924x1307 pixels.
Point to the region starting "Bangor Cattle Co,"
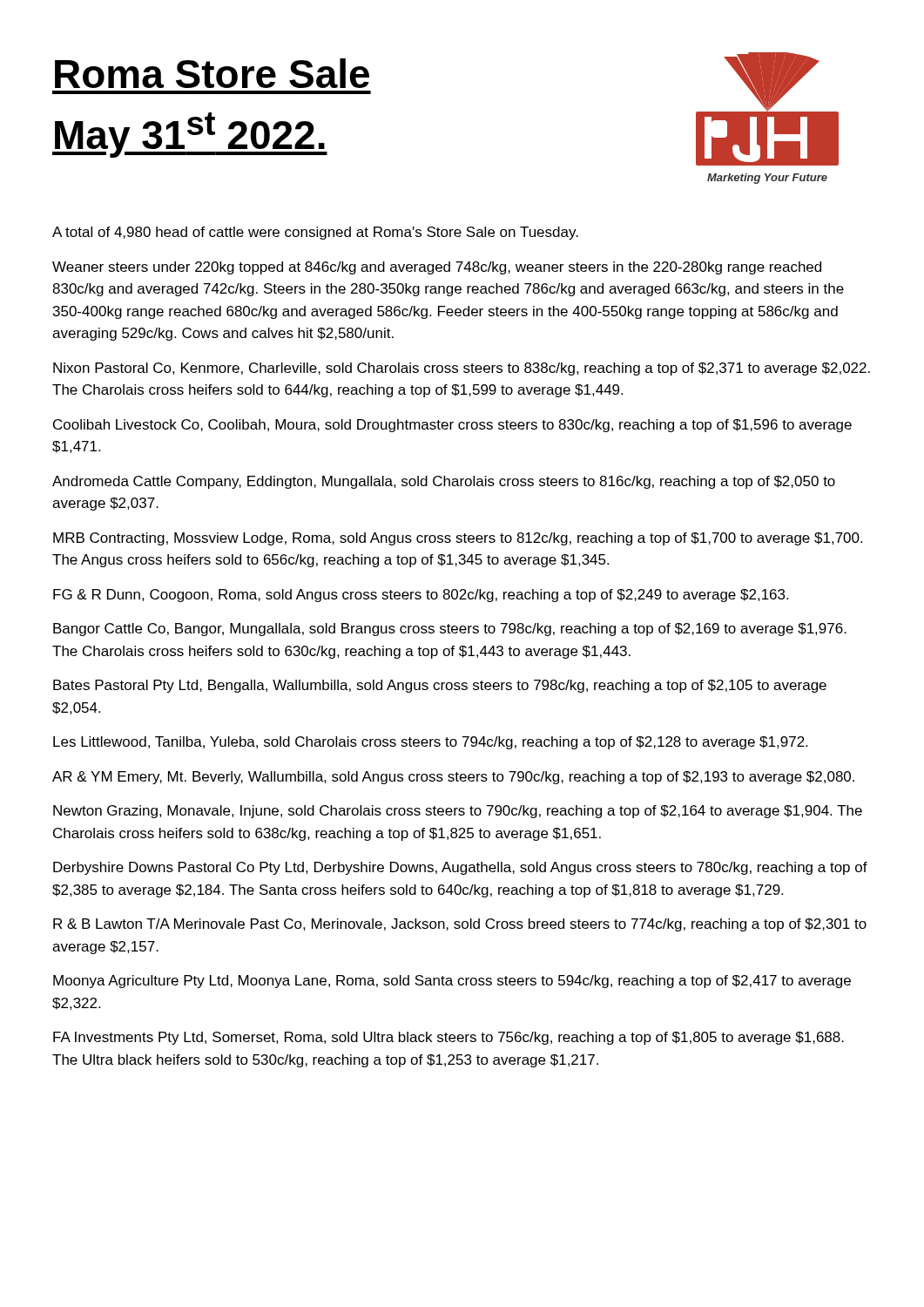[462, 640]
